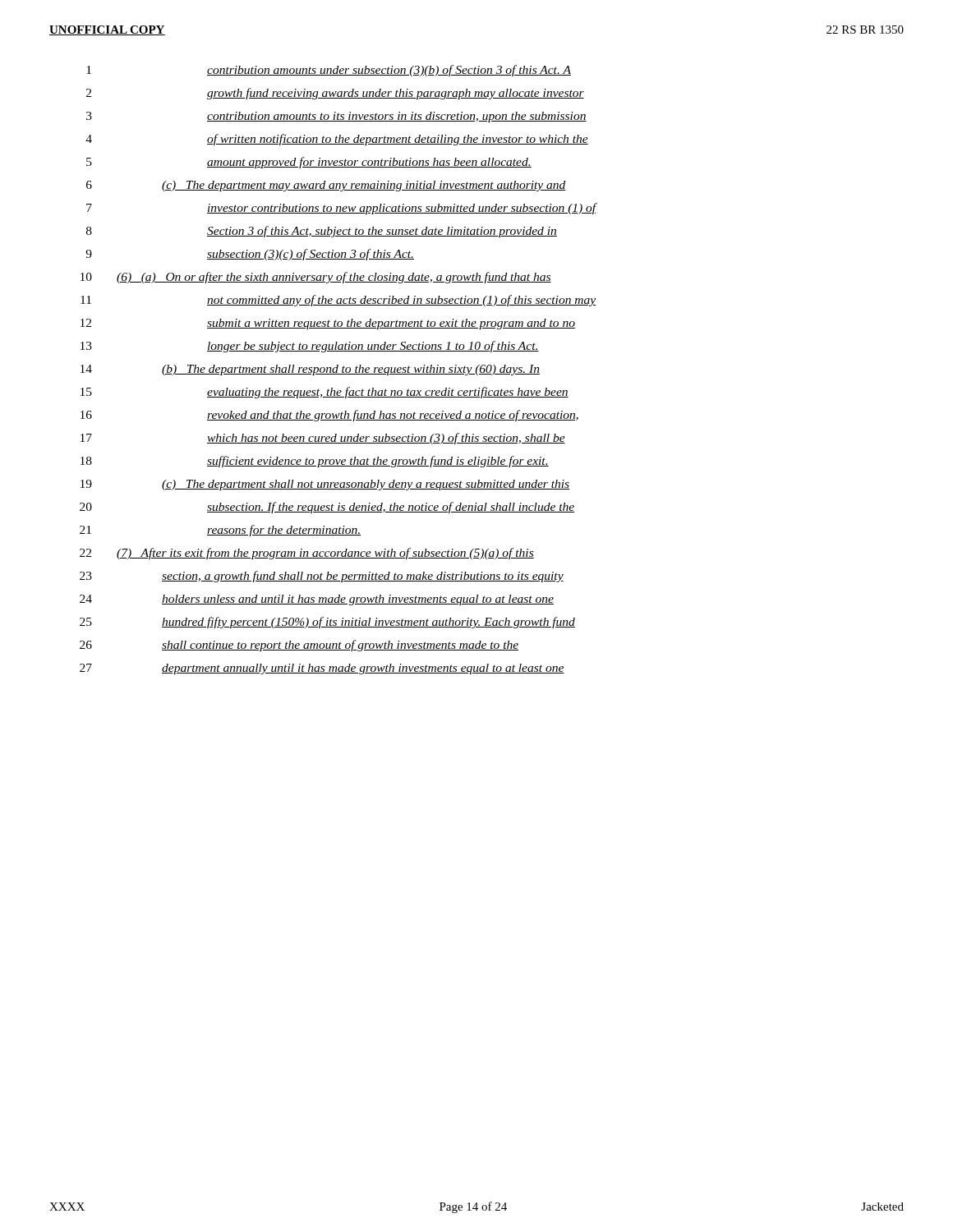The width and height of the screenshot is (953, 1232).
Task: Locate the block of text that opens with "2 growth fund receiving awards under this"
Action: [476, 93]
